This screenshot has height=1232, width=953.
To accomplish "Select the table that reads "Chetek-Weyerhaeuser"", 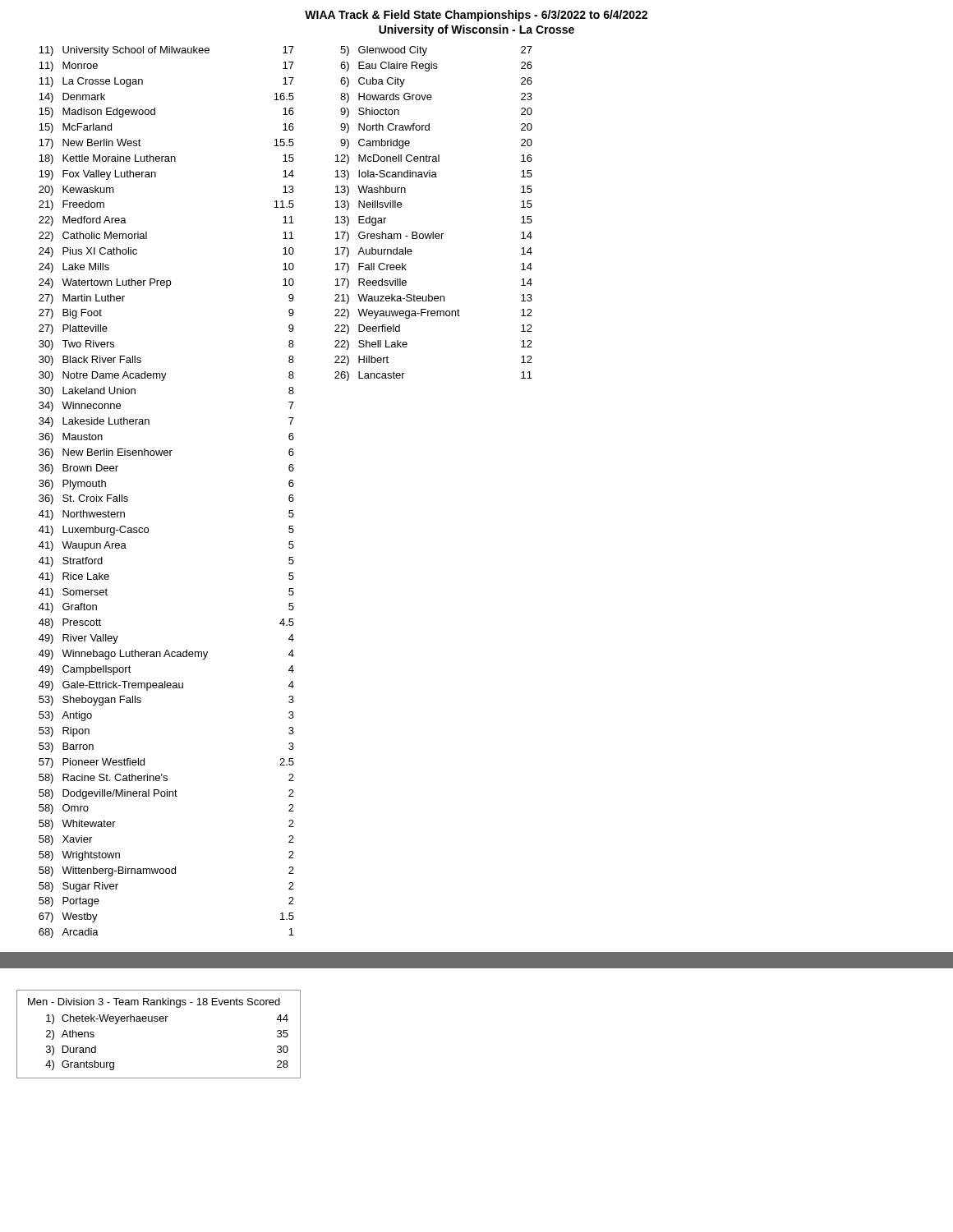I will [159, 1042].
